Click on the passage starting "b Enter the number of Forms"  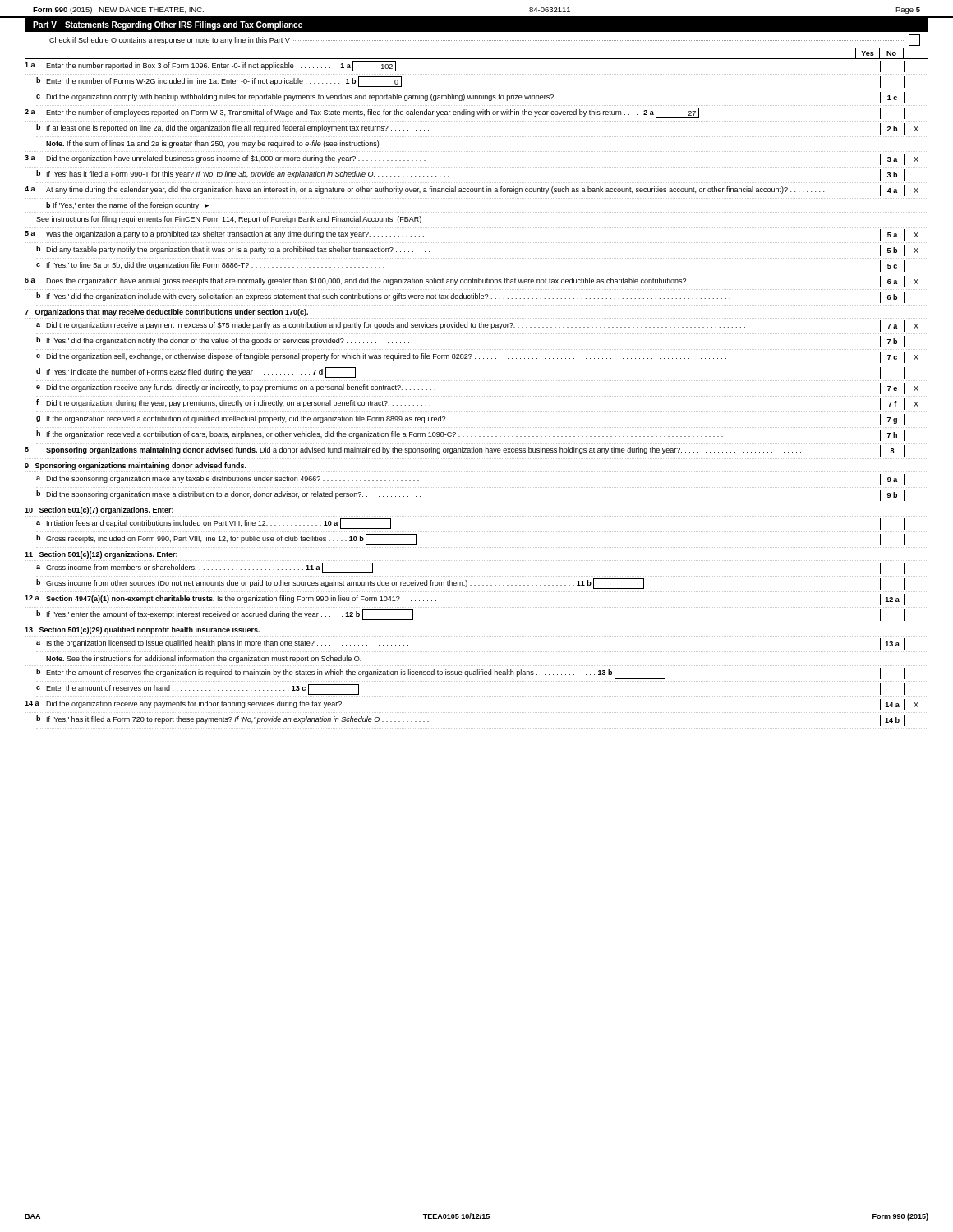482,82
